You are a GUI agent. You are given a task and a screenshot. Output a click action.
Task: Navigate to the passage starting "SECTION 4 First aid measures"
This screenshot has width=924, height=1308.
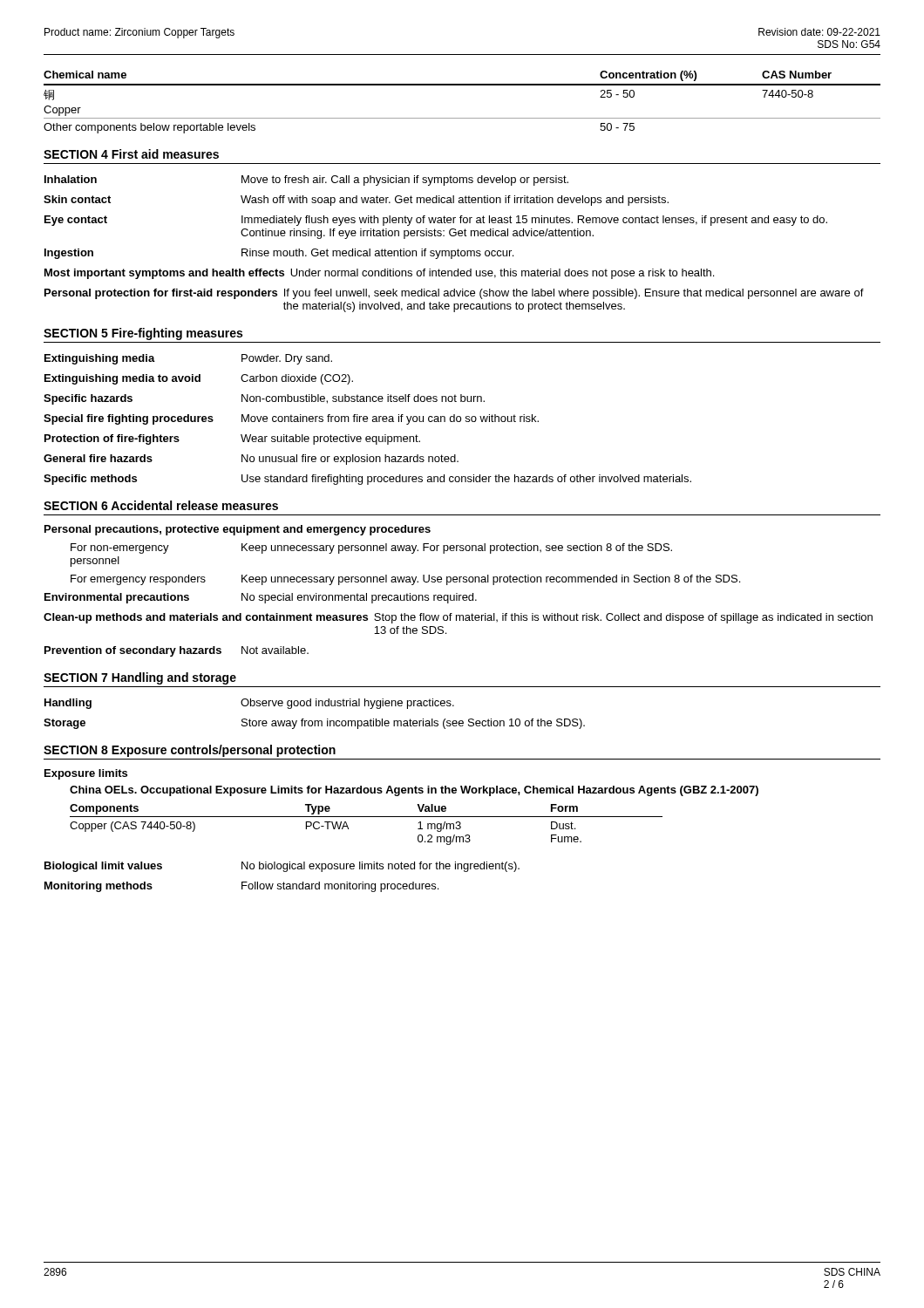tap(462, 156)
